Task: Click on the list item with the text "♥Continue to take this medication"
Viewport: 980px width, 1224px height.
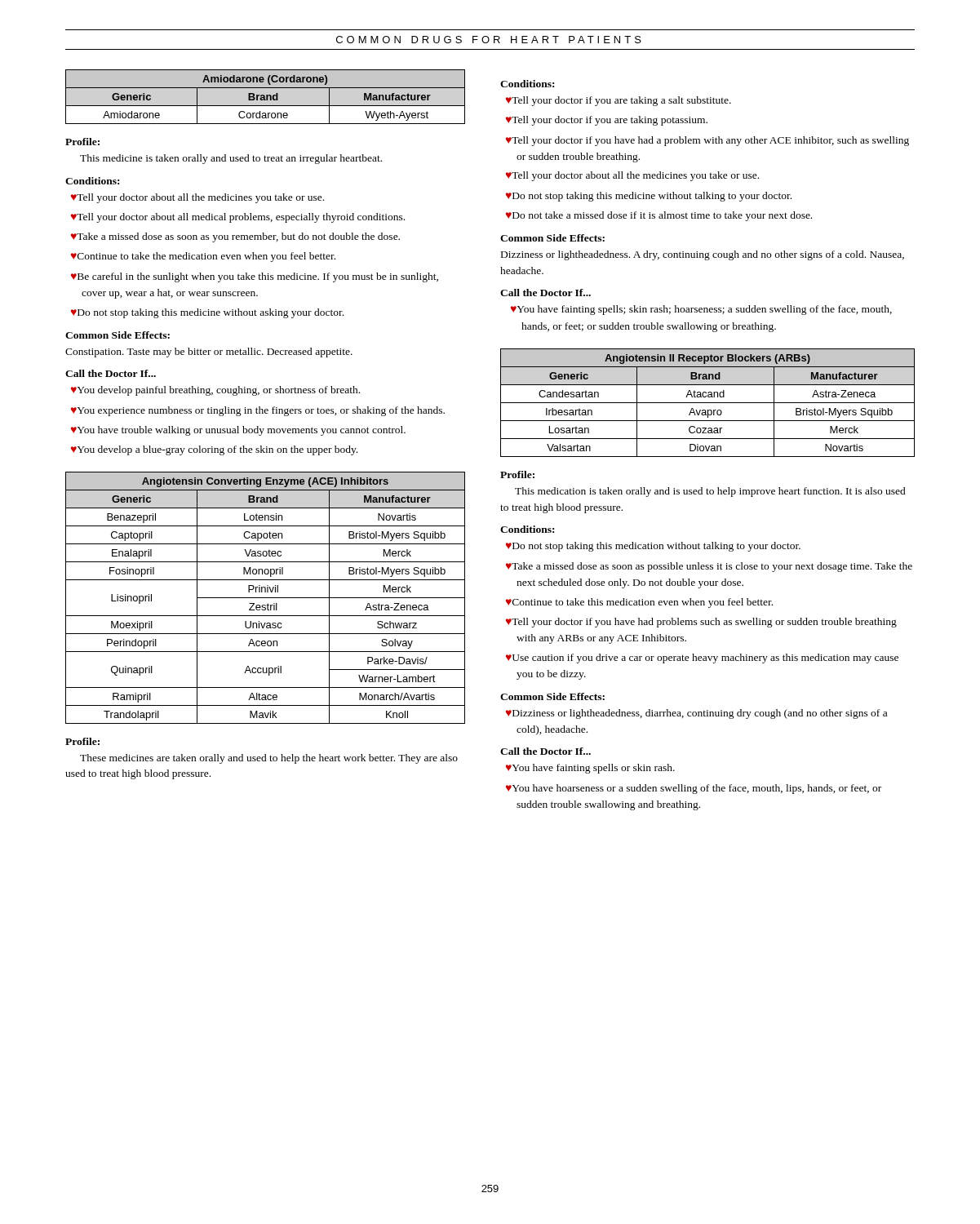Action: click(639, 601)
